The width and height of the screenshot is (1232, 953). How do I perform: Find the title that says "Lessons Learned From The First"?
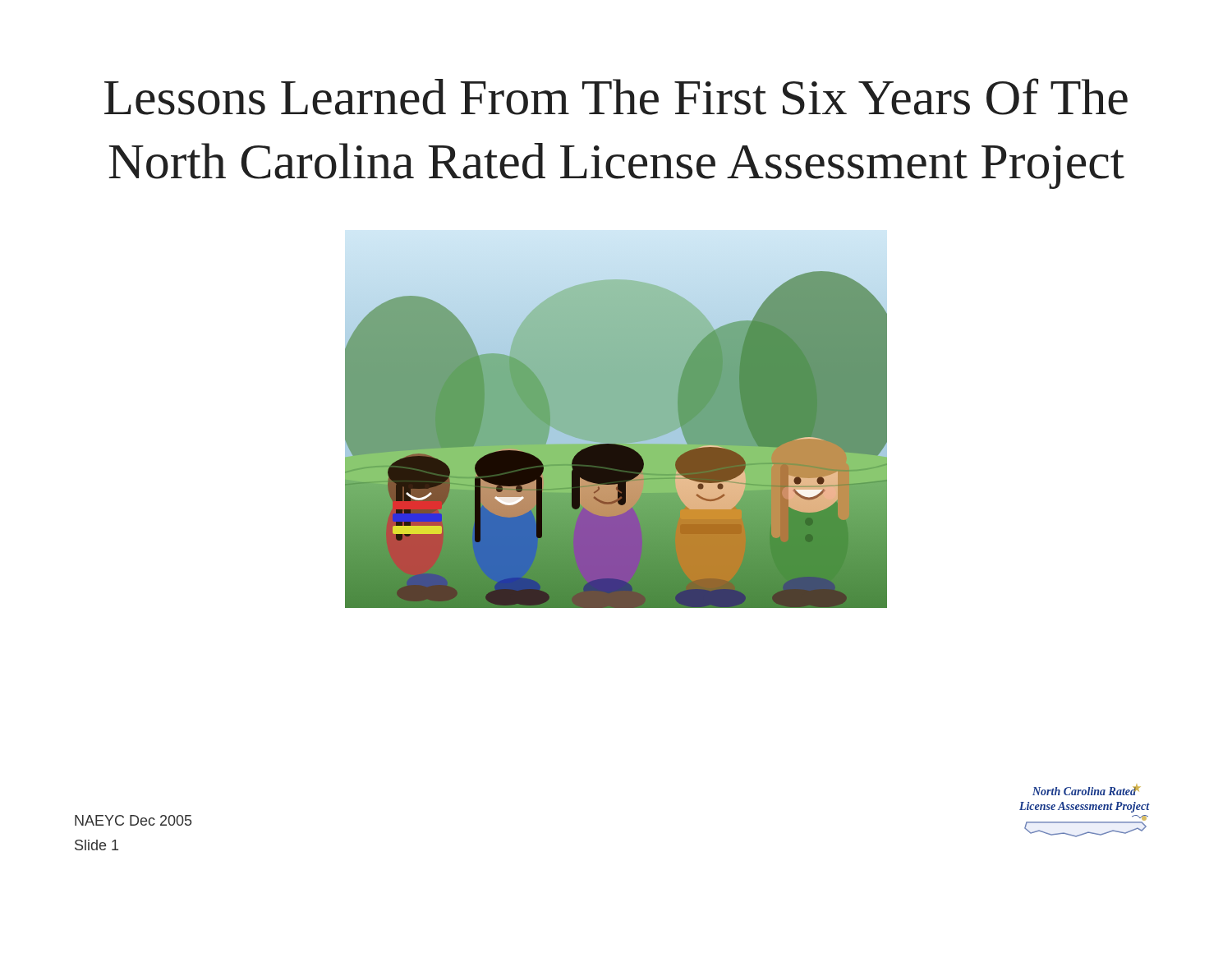(x=616, y=129)
